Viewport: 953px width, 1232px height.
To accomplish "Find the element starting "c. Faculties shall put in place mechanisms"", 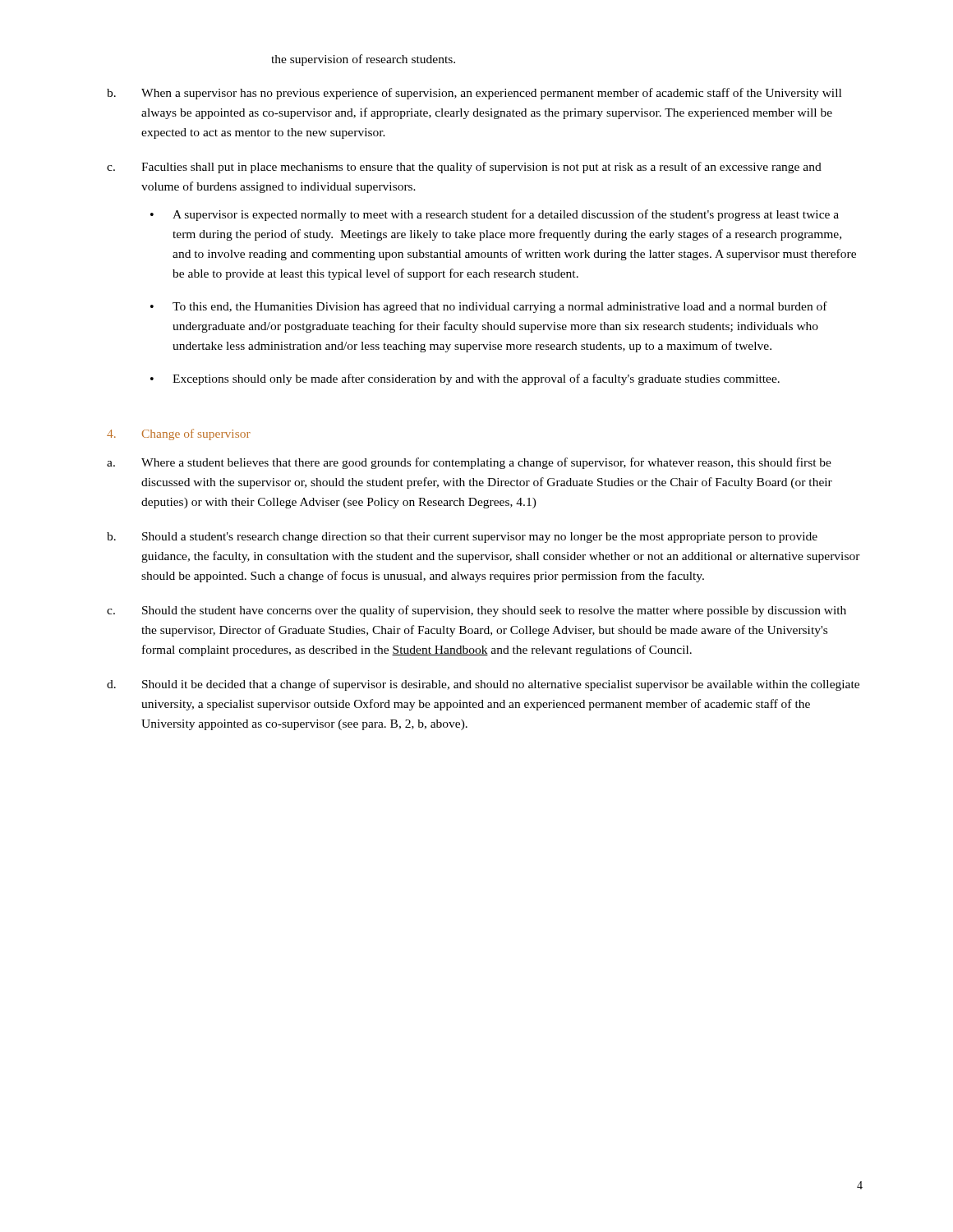I will tap(485, 280).
